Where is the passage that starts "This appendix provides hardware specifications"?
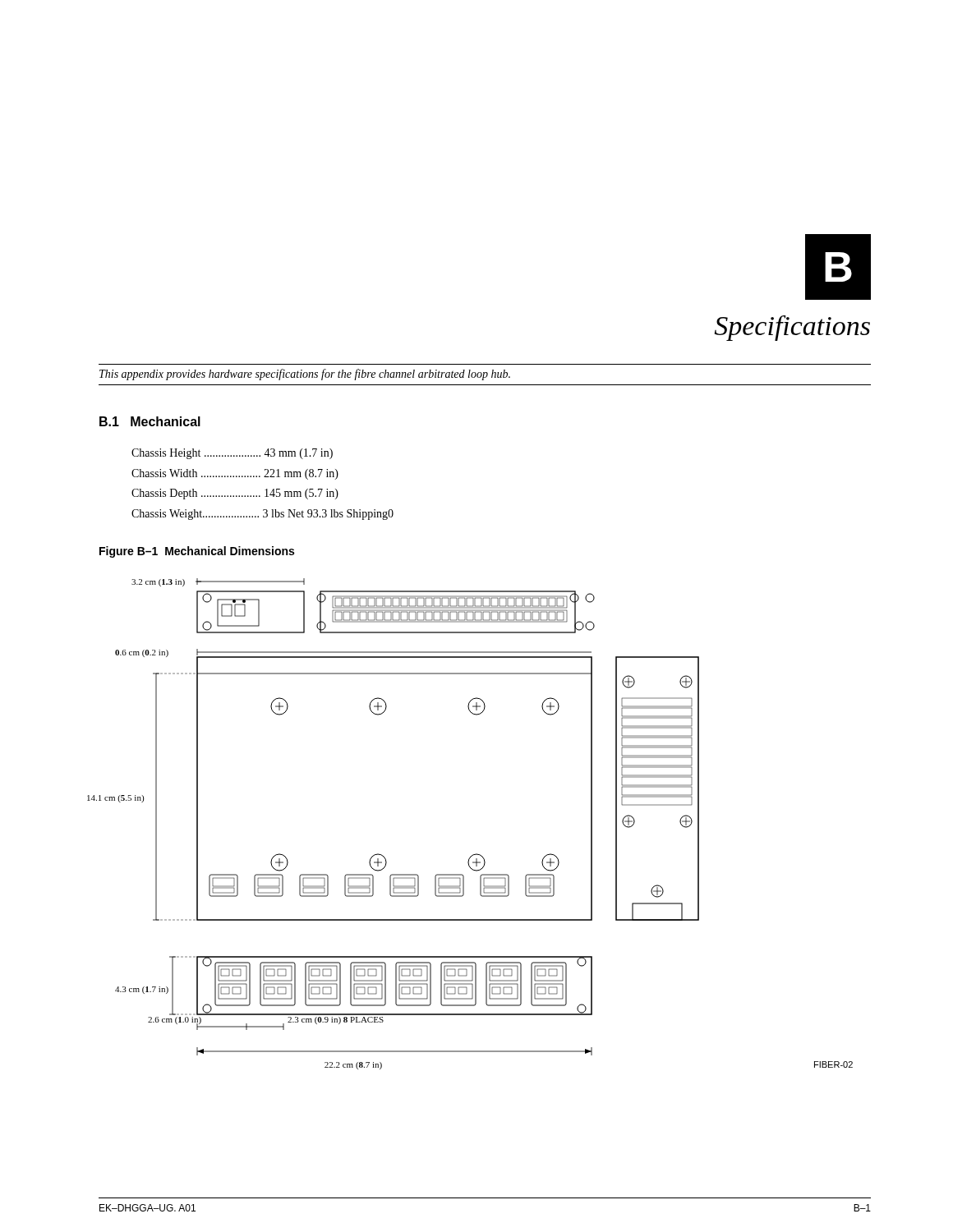The image size is (953, 1232). [305, 374]
